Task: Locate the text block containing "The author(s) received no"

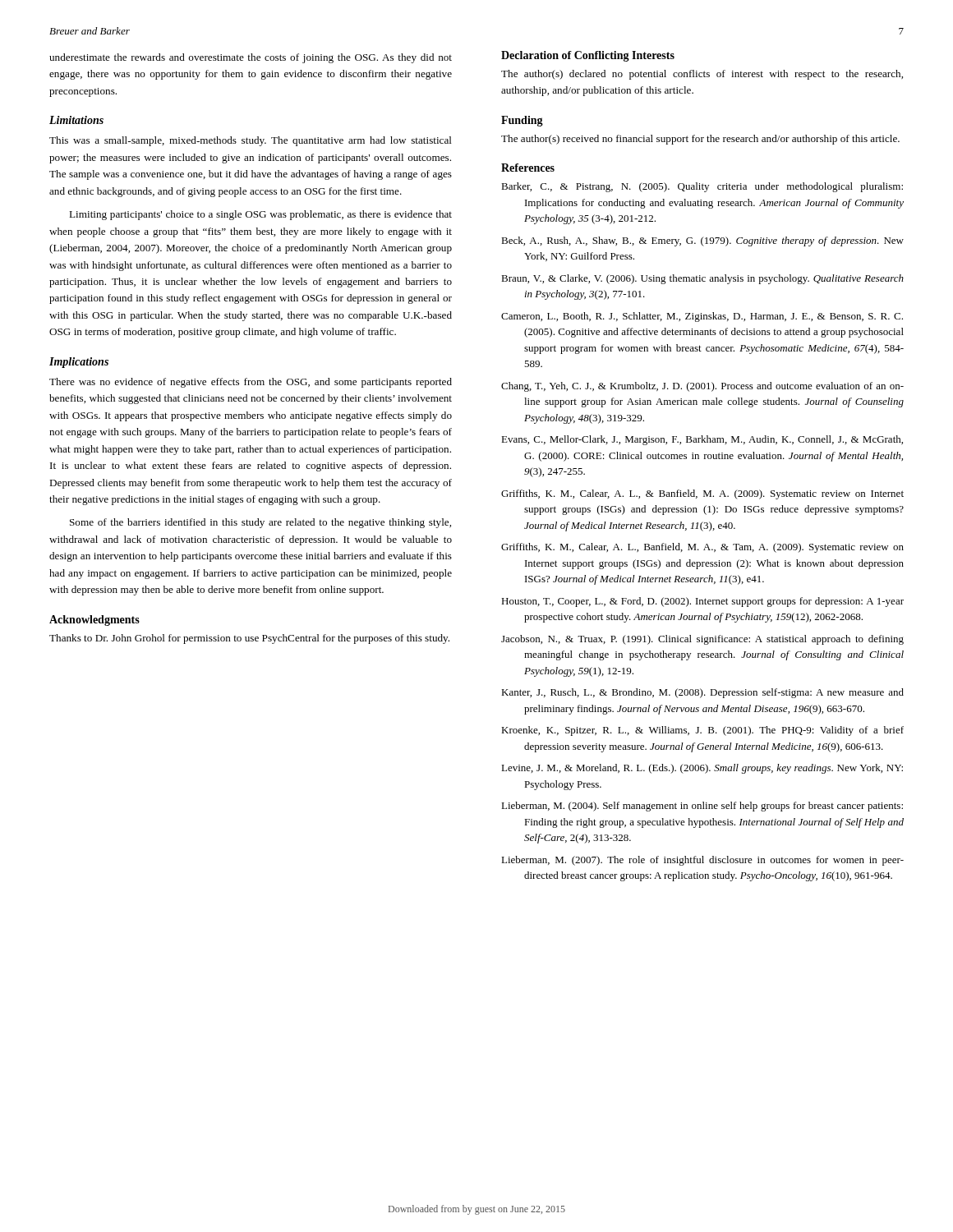Action: point(702,139)
